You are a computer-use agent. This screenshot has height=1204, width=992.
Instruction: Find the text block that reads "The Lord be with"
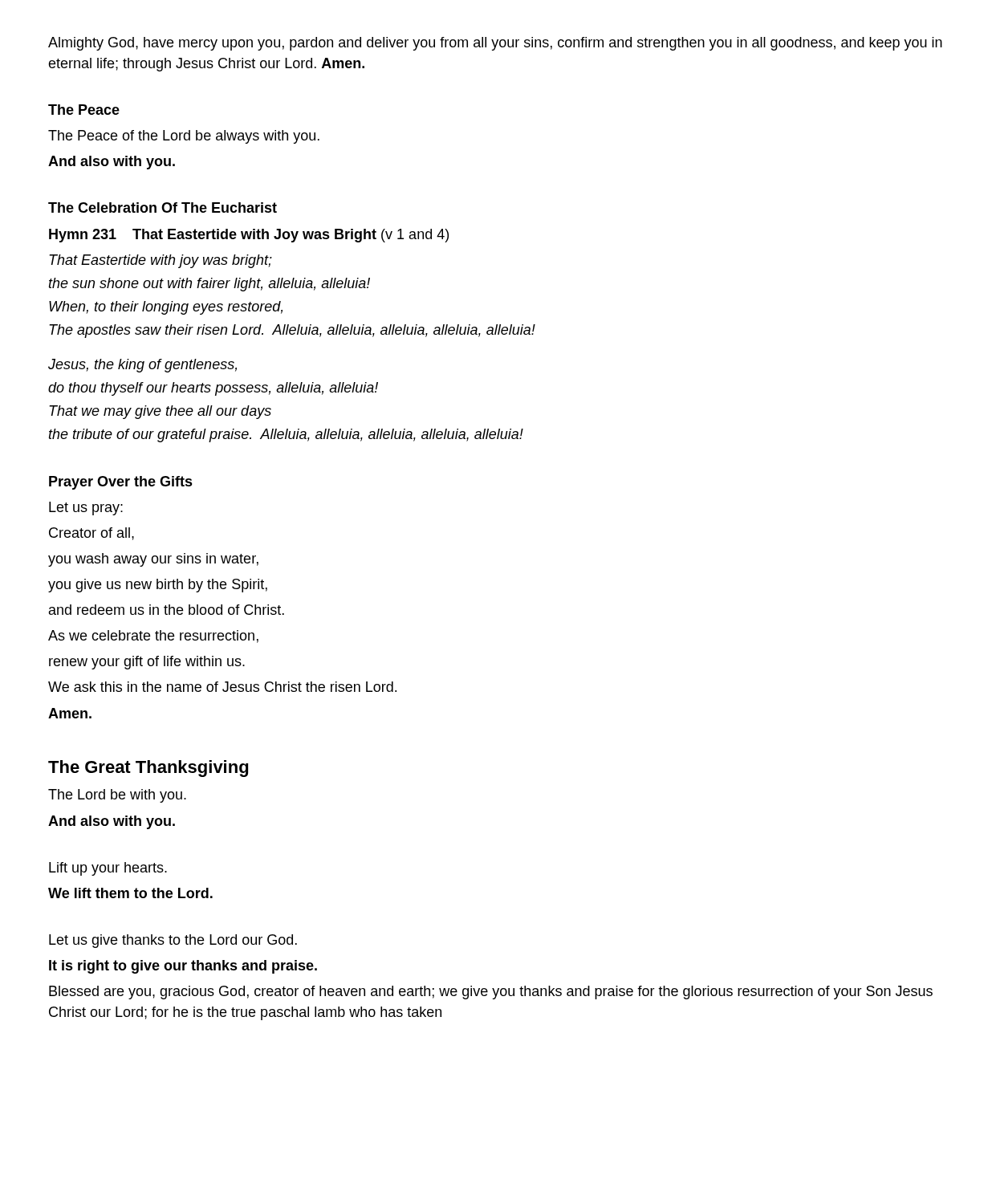coord(117,796)
